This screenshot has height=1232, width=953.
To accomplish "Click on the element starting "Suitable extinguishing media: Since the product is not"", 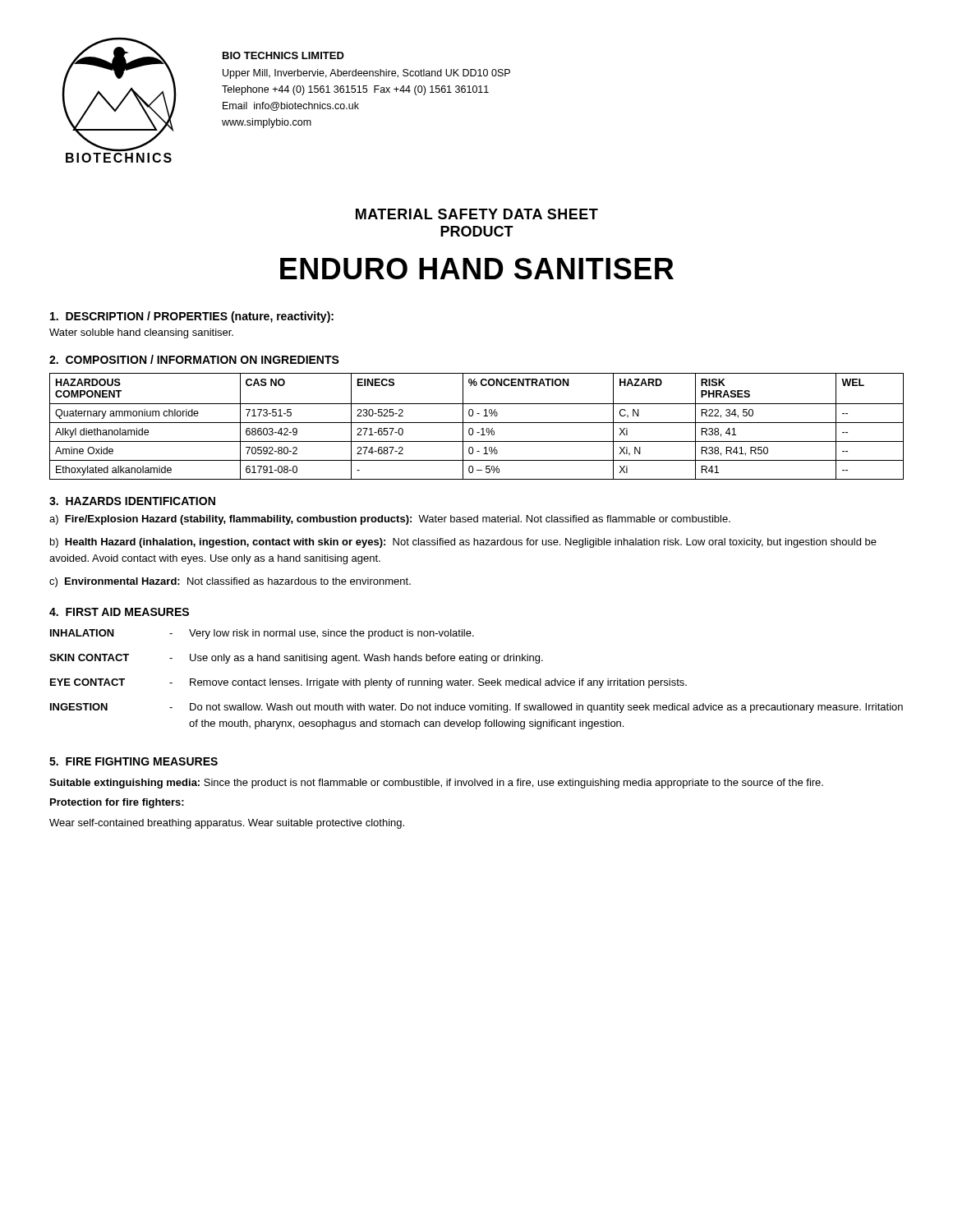I will [x=436, y=784].
